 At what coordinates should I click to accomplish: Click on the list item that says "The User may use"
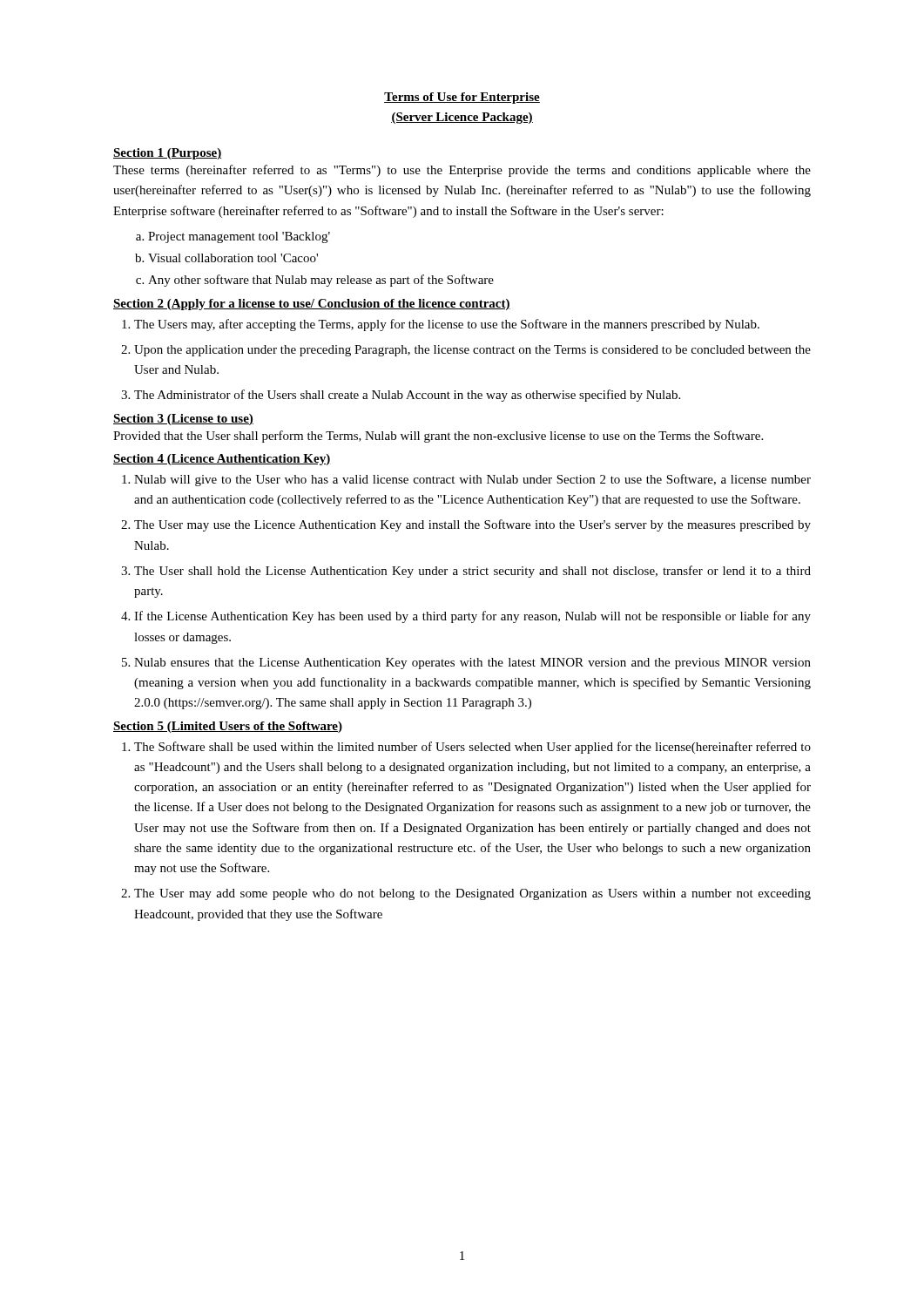(x=472, y=535)
